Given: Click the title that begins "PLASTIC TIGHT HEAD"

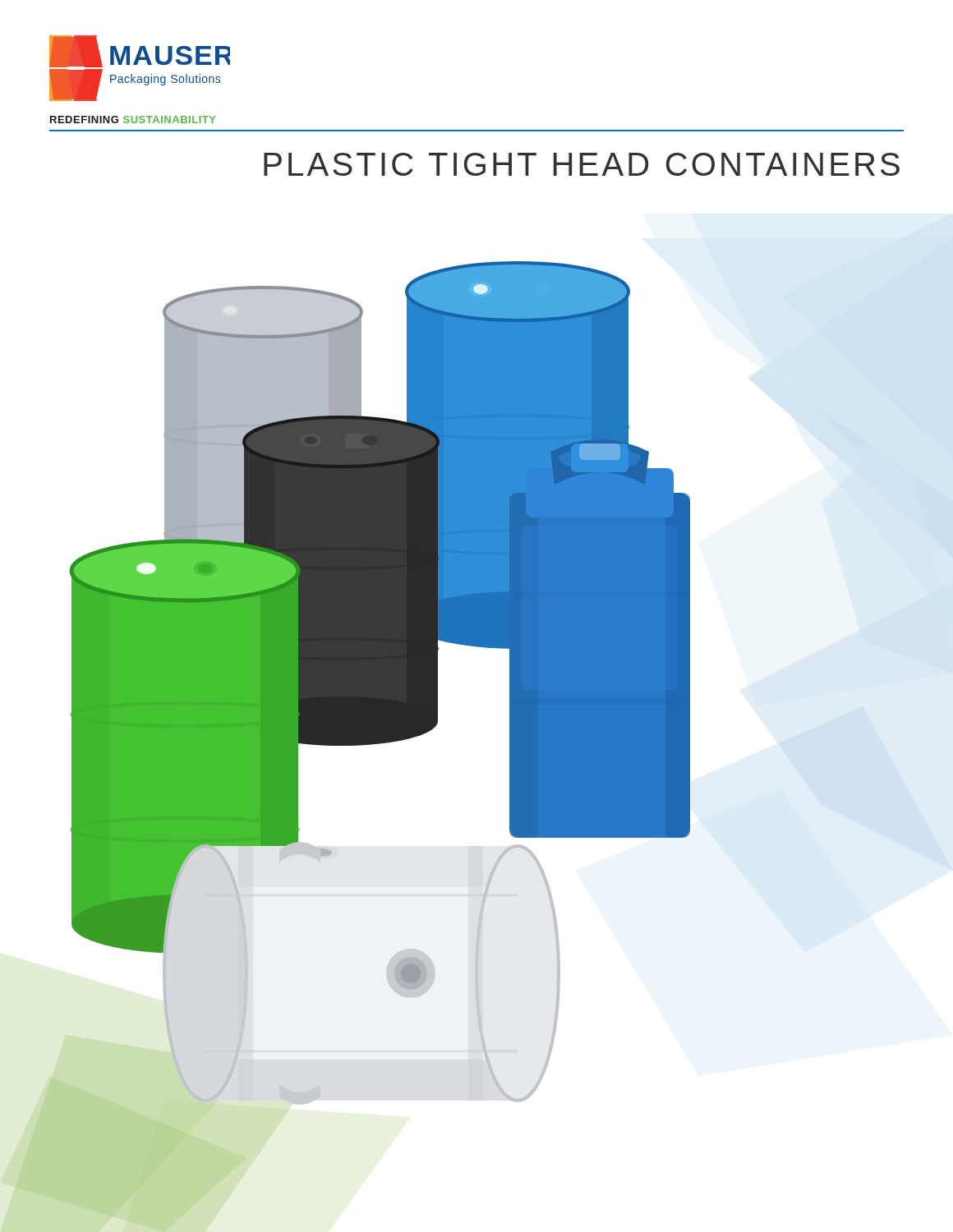Looking at the screenshot, I should [583, 164].
